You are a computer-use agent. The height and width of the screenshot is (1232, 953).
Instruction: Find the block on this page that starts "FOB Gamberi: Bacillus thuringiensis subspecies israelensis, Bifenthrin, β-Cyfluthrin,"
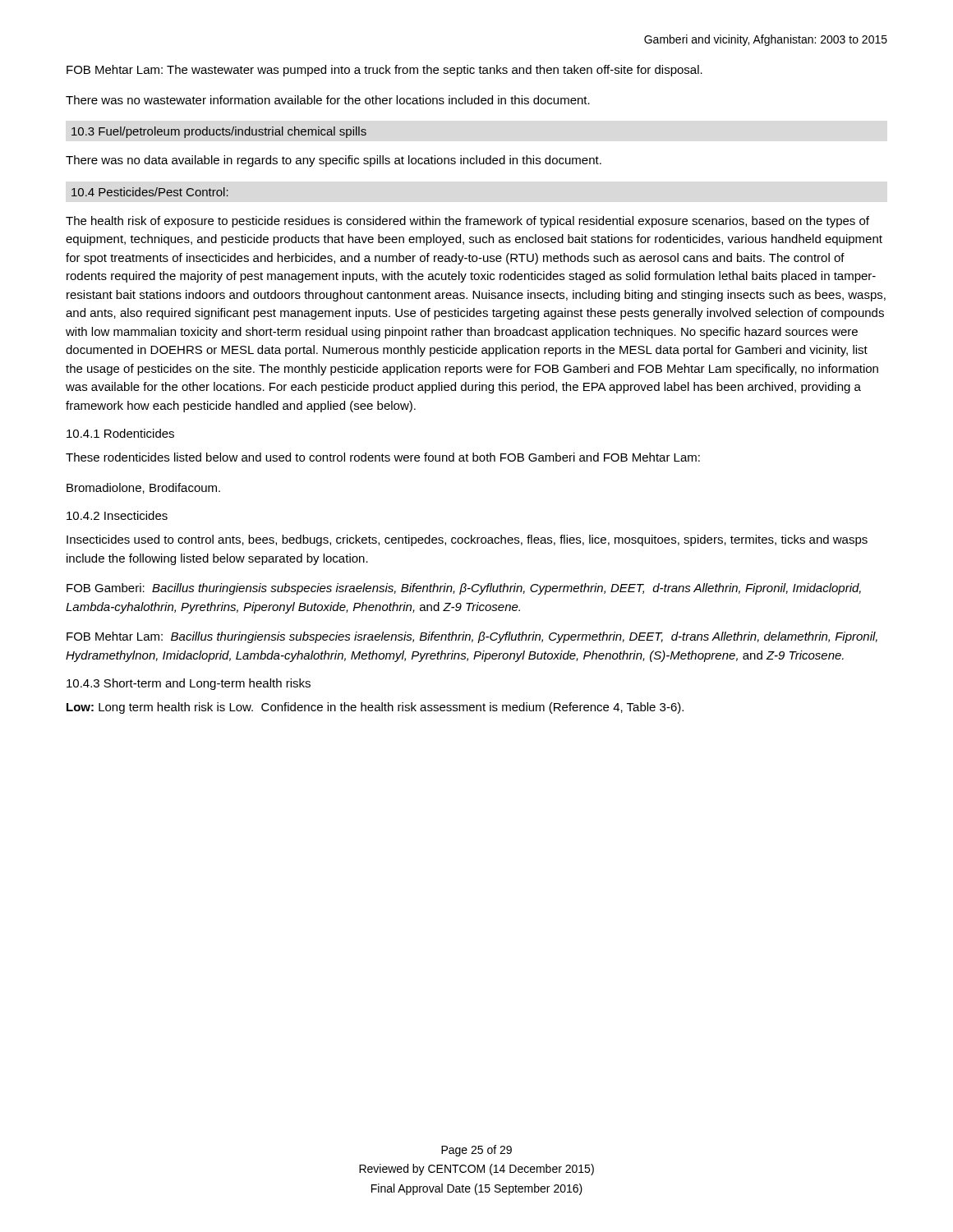[464, 597]
